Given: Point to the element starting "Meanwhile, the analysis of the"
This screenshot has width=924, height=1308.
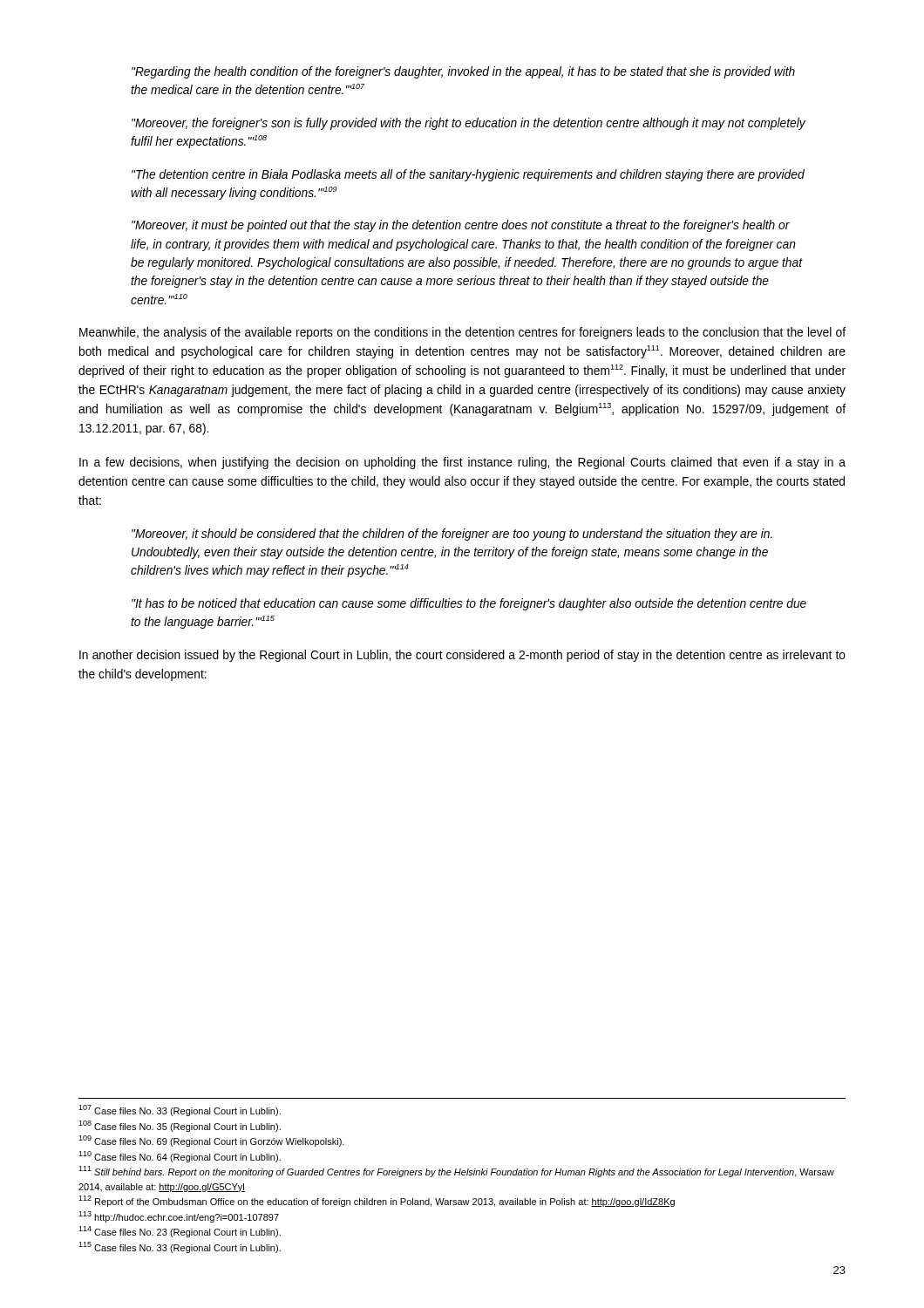Looking at the screenshot, I should click(462, 381).
